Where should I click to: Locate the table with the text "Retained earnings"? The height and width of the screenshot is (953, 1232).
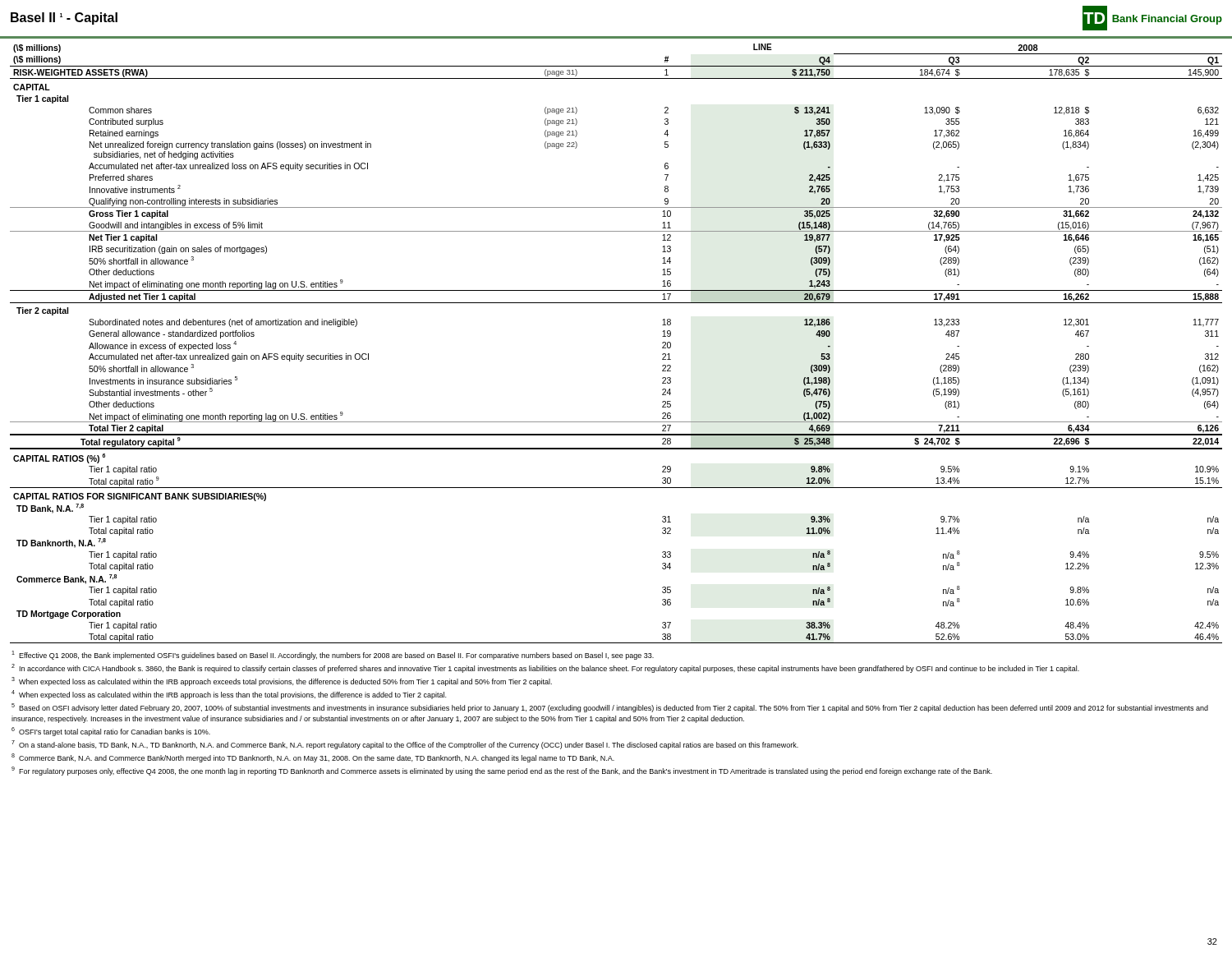(616, 342)
